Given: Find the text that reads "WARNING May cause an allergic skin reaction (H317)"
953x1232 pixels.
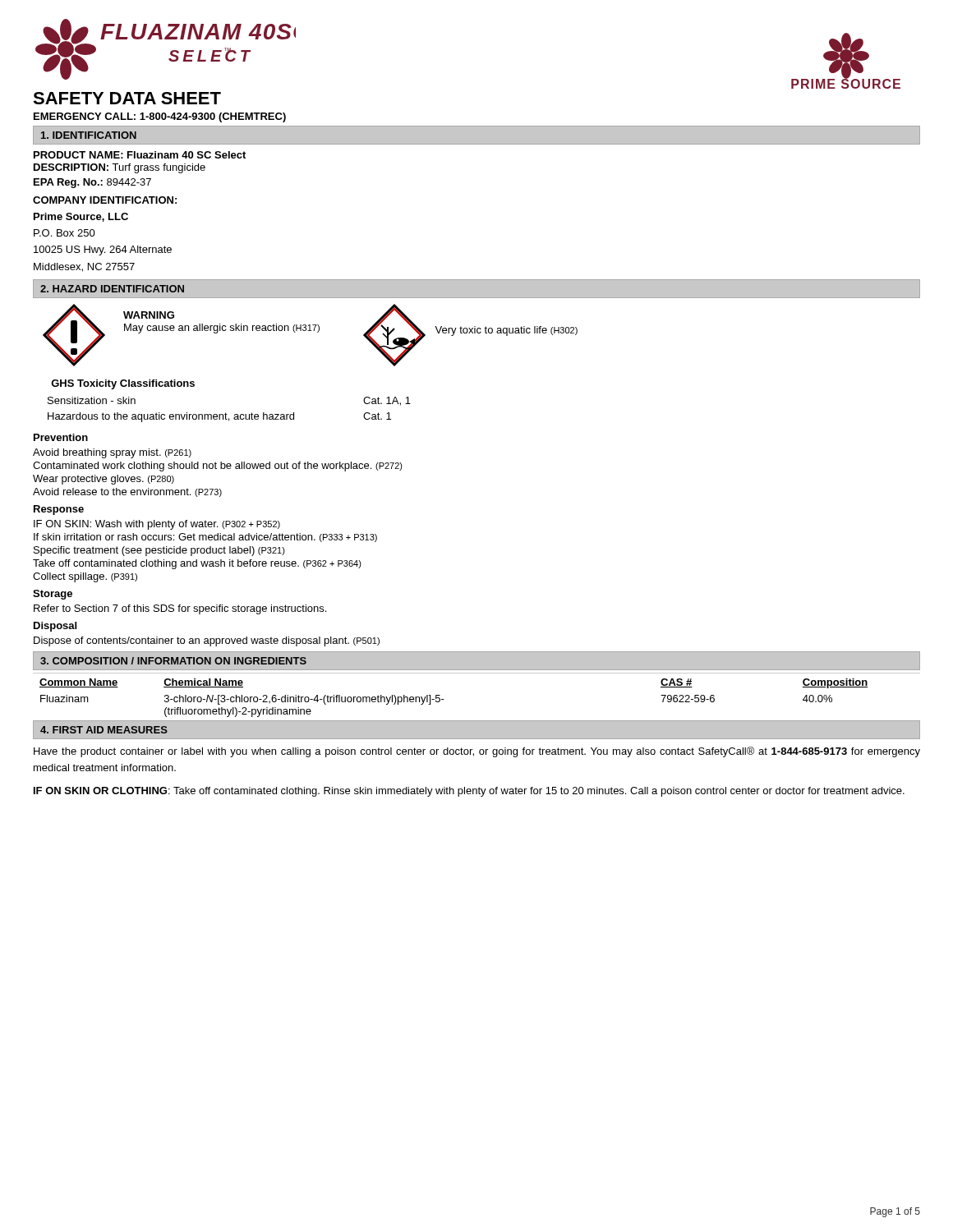Looking at the screenshot, I should 222,321.
